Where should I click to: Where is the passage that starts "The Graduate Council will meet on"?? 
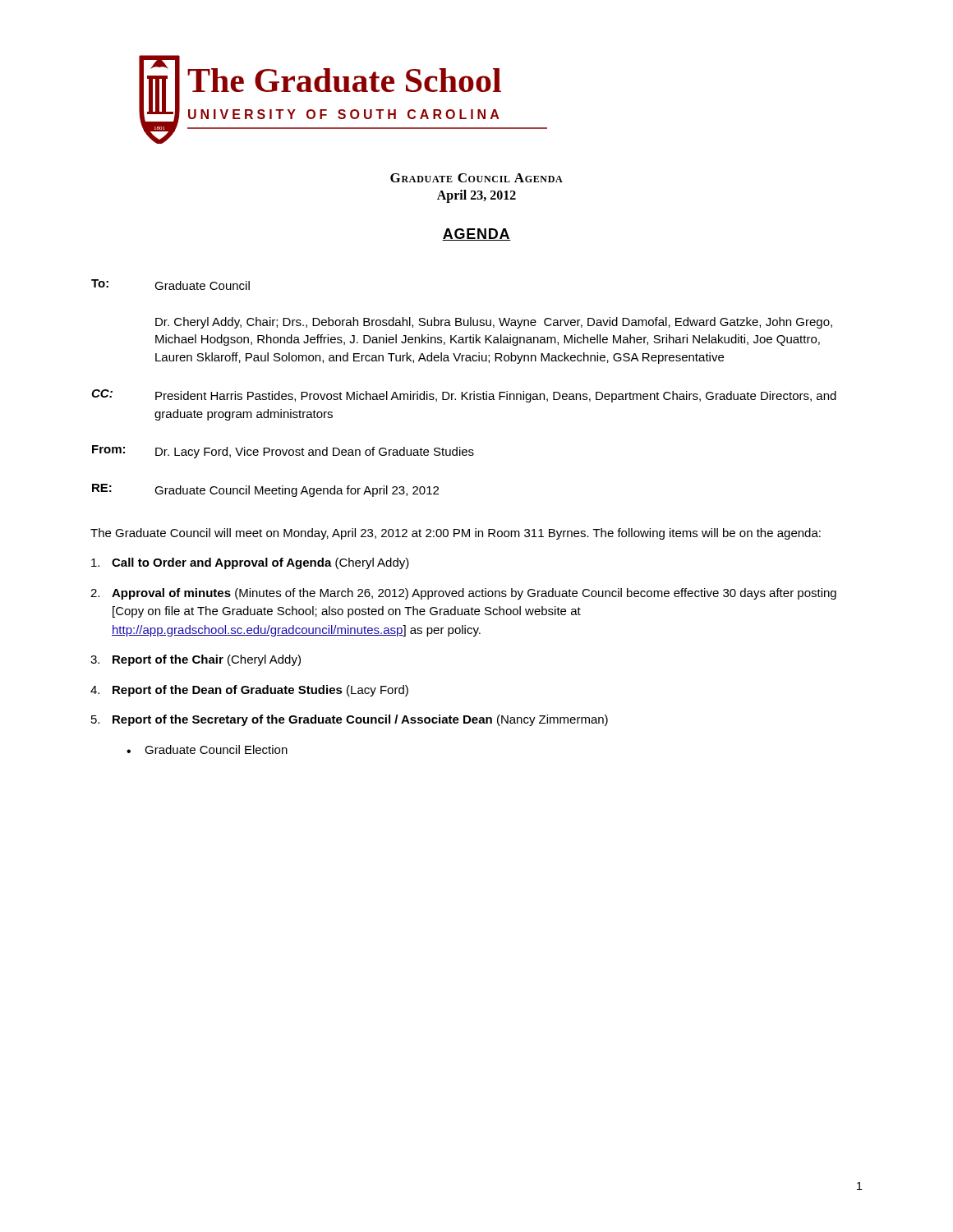click(x=456, y=532)
